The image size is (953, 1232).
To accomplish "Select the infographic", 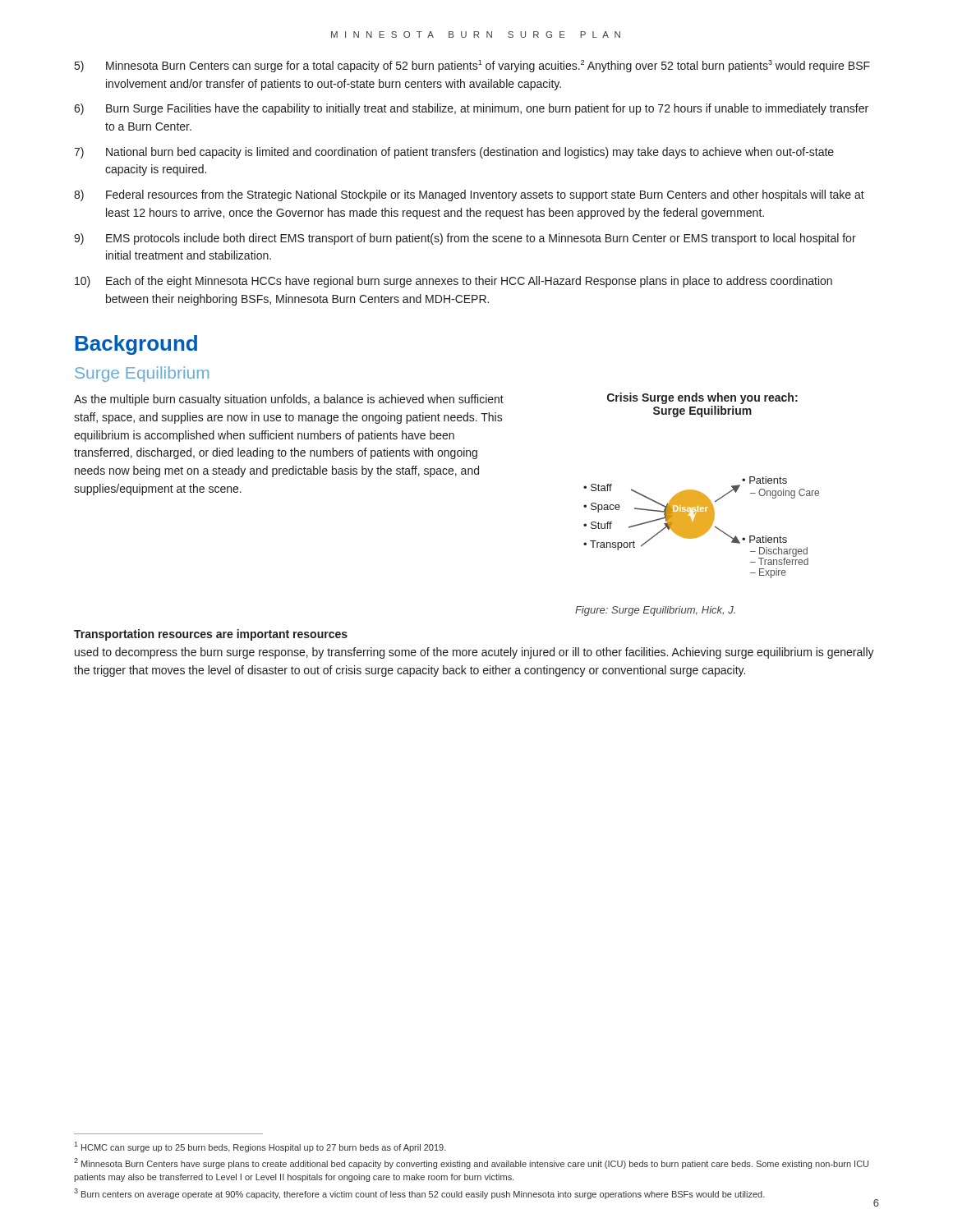I will (x=702, y=504).
